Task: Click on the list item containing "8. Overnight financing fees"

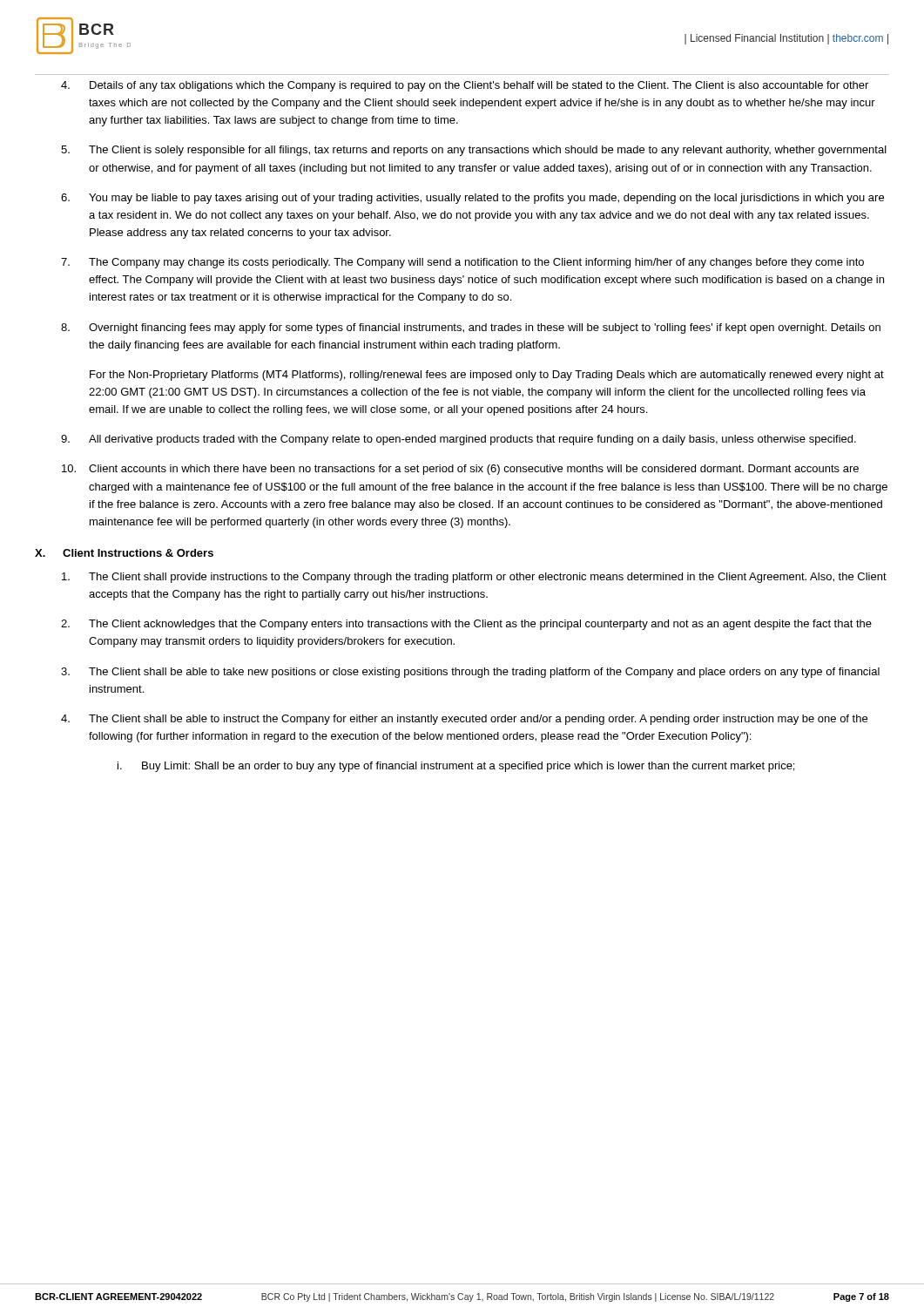Action: [475, 336]
